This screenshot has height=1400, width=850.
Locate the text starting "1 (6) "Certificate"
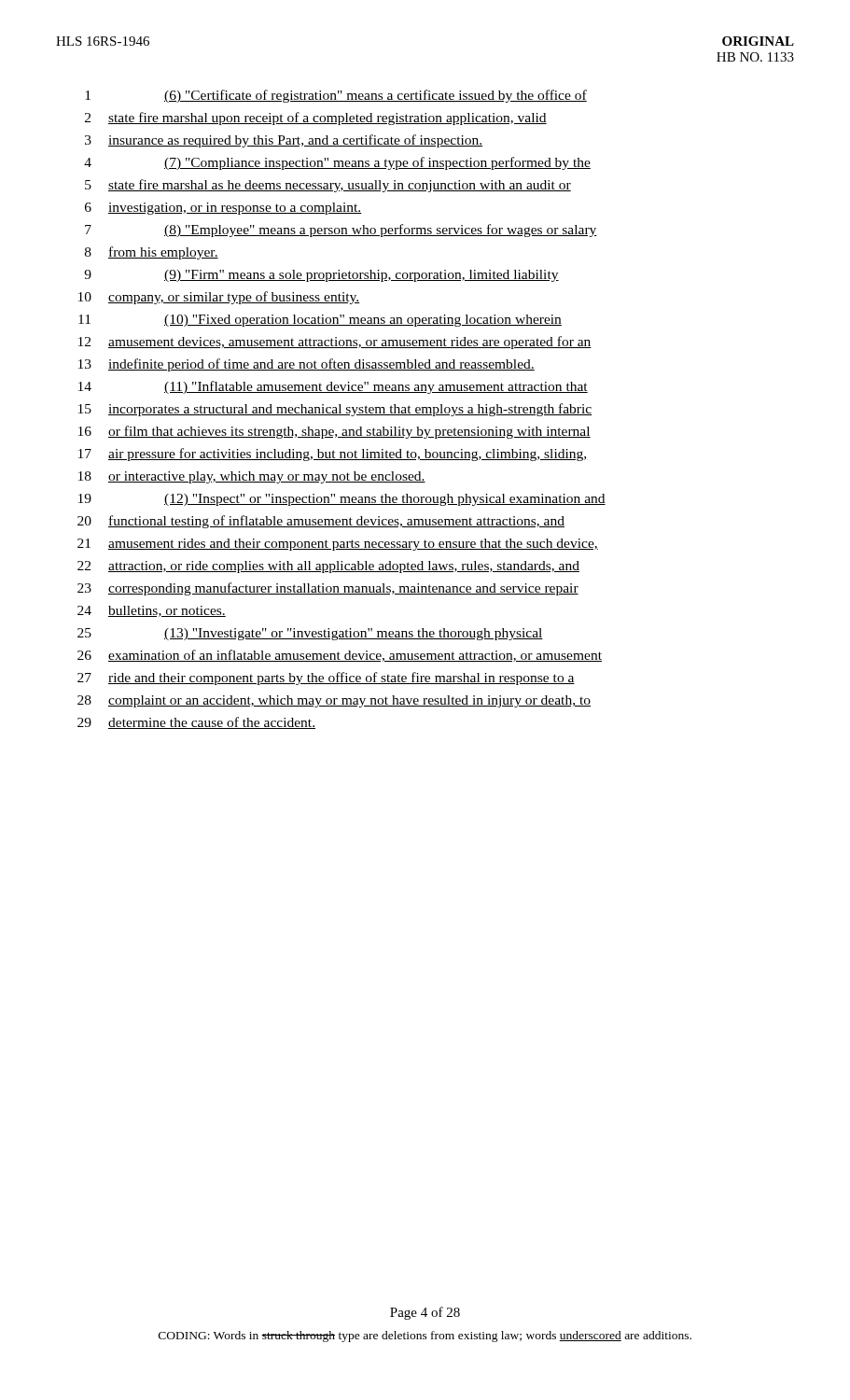point(425,95)
